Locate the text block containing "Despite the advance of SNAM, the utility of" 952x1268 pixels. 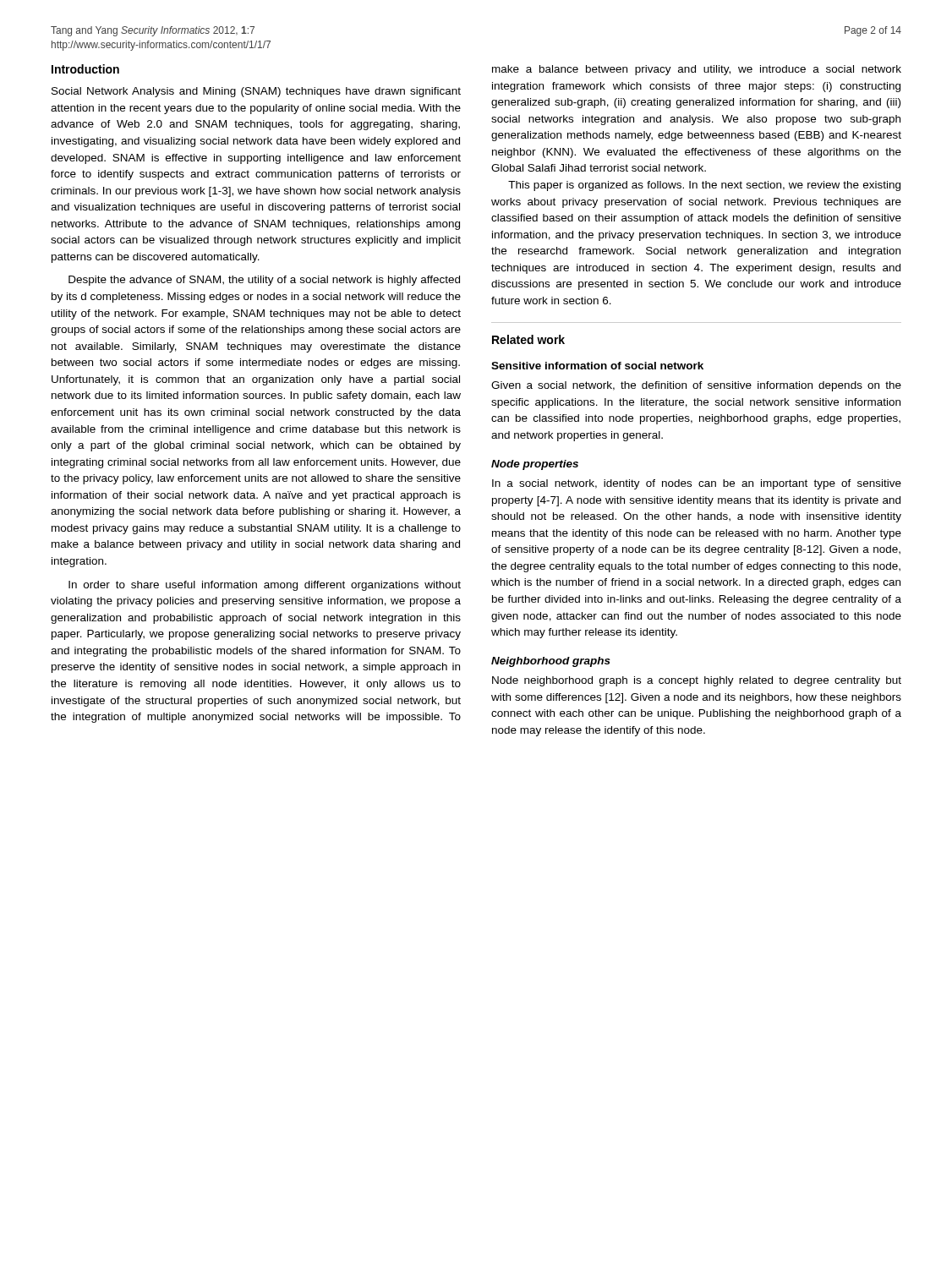(256, 421)
